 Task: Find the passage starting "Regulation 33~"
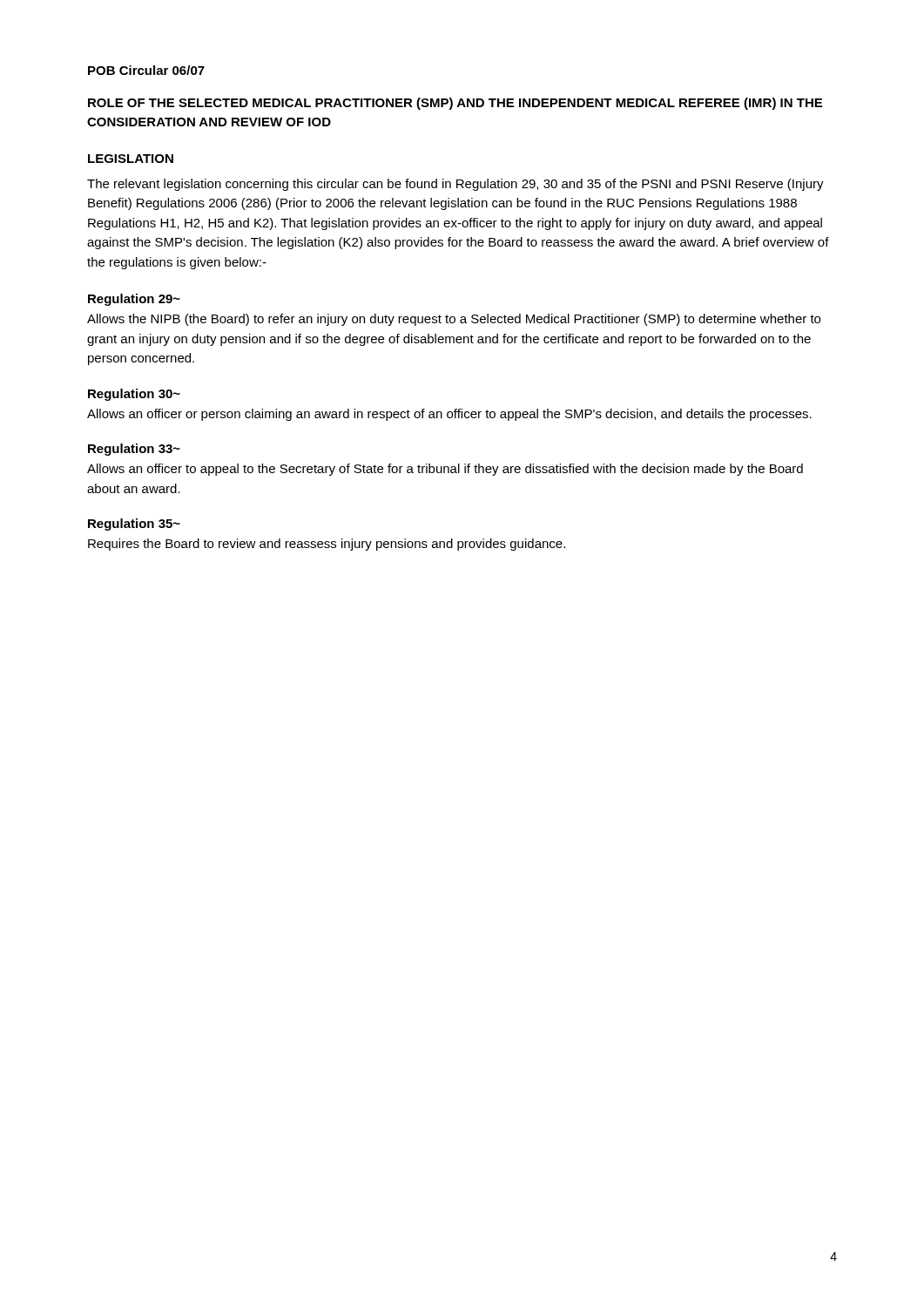134,448
